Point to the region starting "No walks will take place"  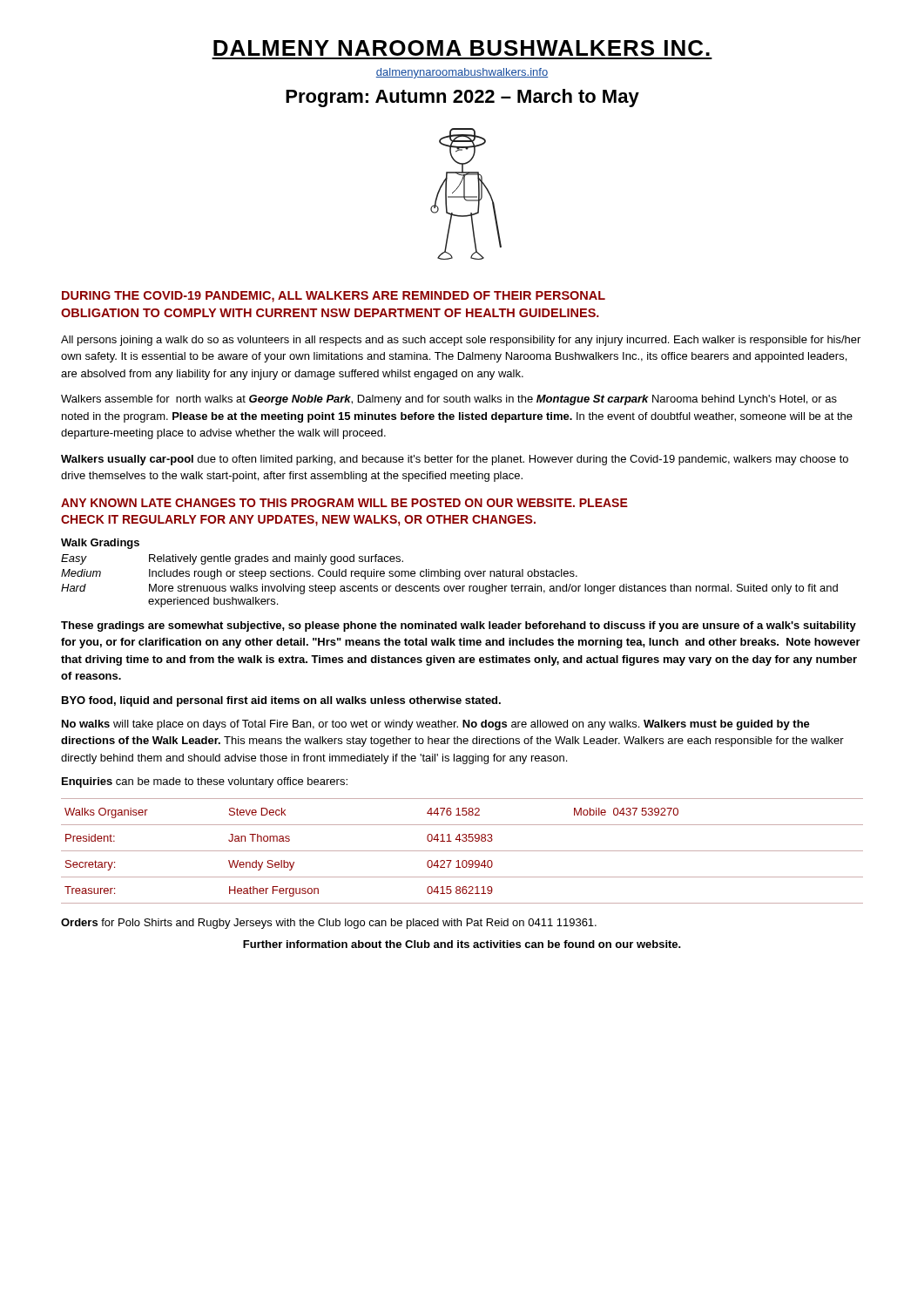tap(452, 740)
